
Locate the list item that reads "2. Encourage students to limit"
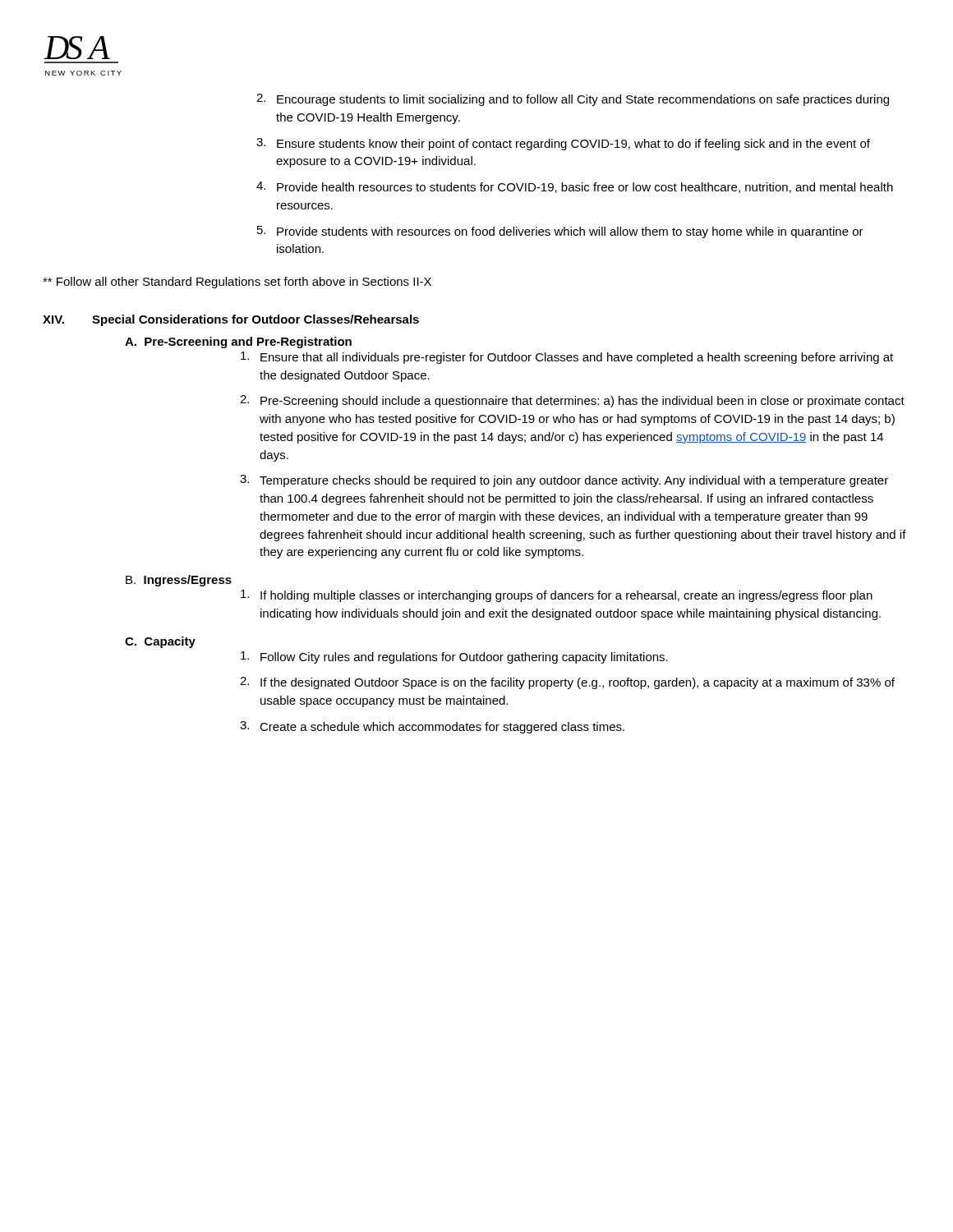tap(583, 108)
